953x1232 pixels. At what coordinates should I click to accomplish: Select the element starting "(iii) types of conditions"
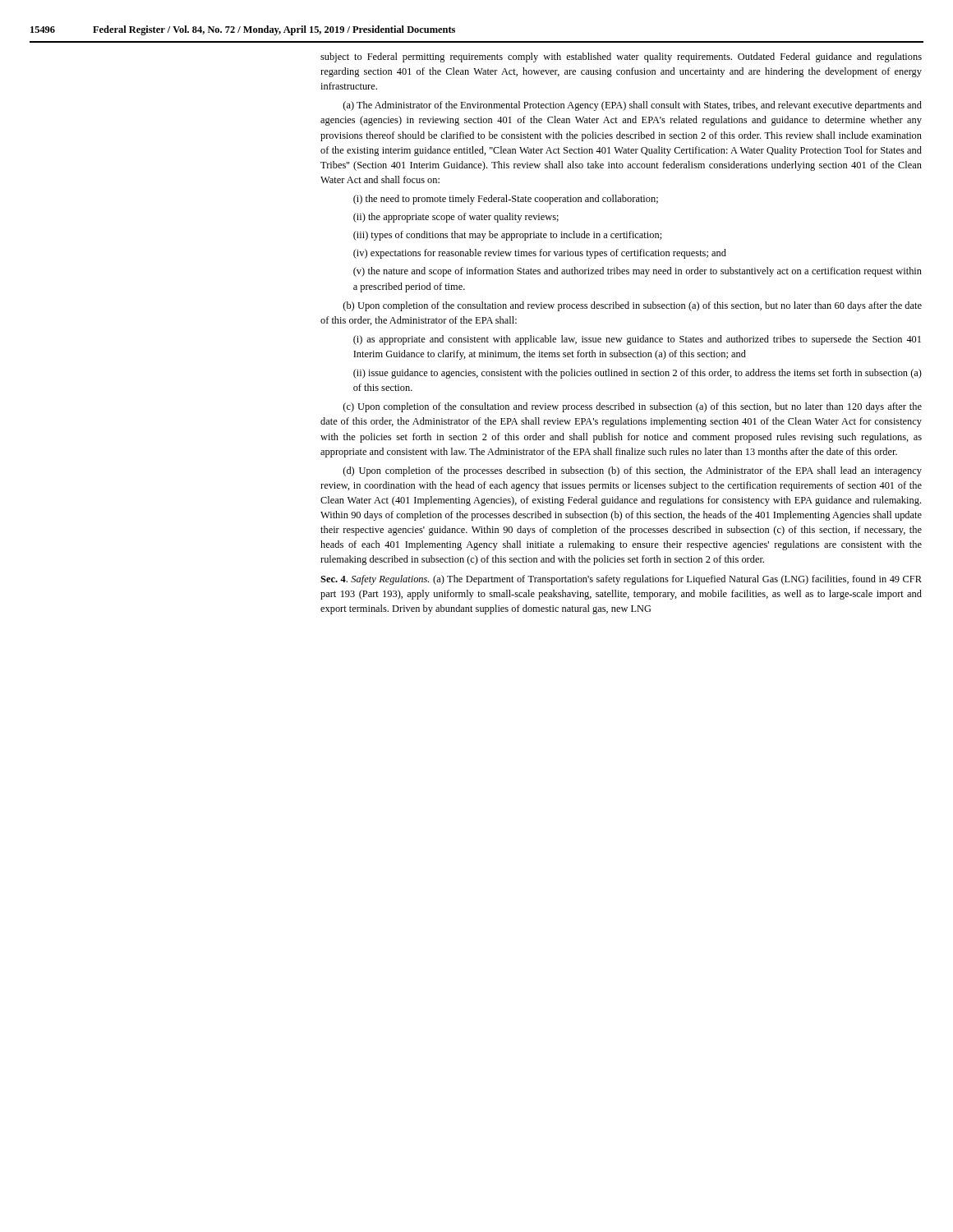pyautogui.click(x=508, y=235)
